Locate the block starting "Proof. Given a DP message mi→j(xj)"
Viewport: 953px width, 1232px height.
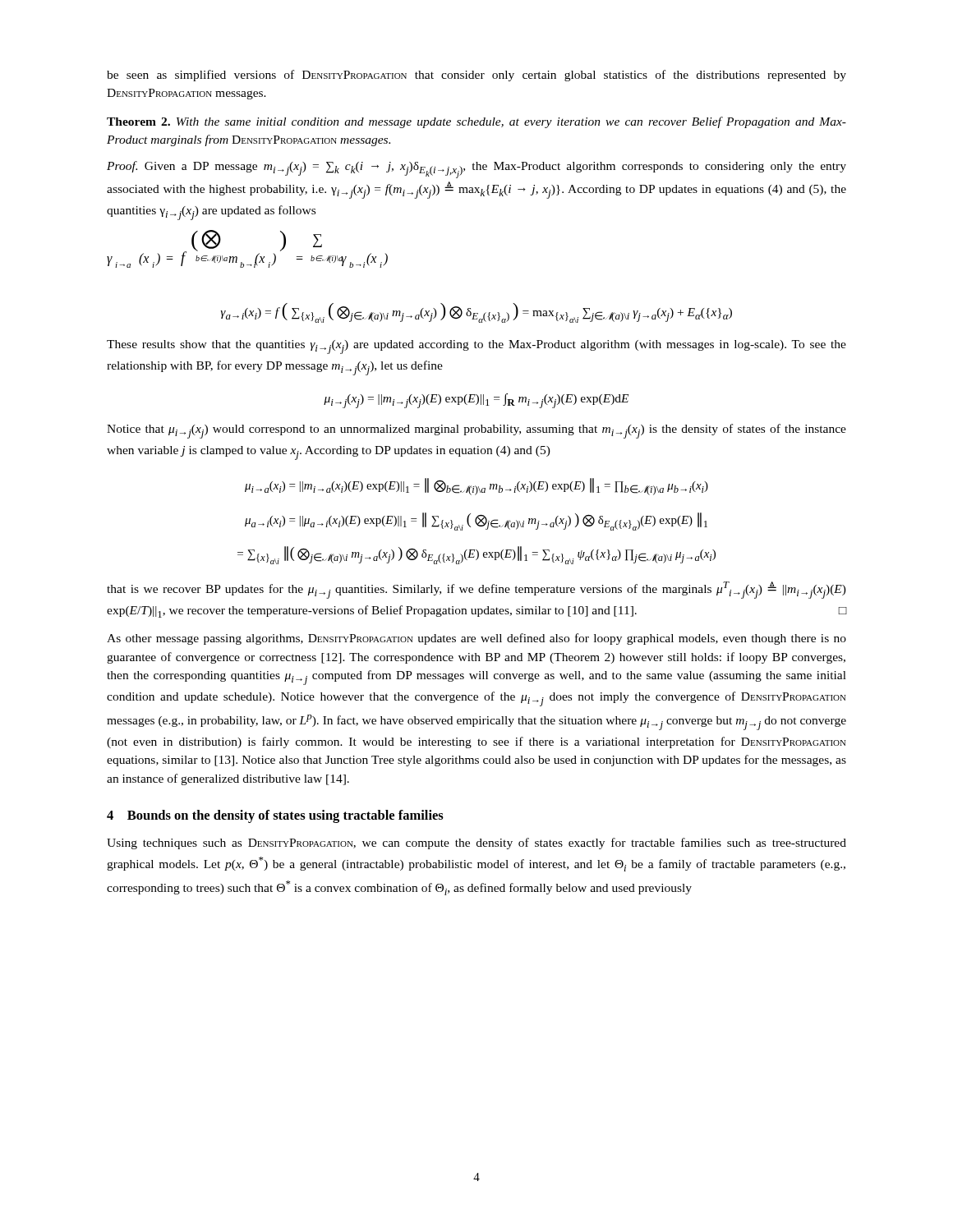click(x=476, y=189)
